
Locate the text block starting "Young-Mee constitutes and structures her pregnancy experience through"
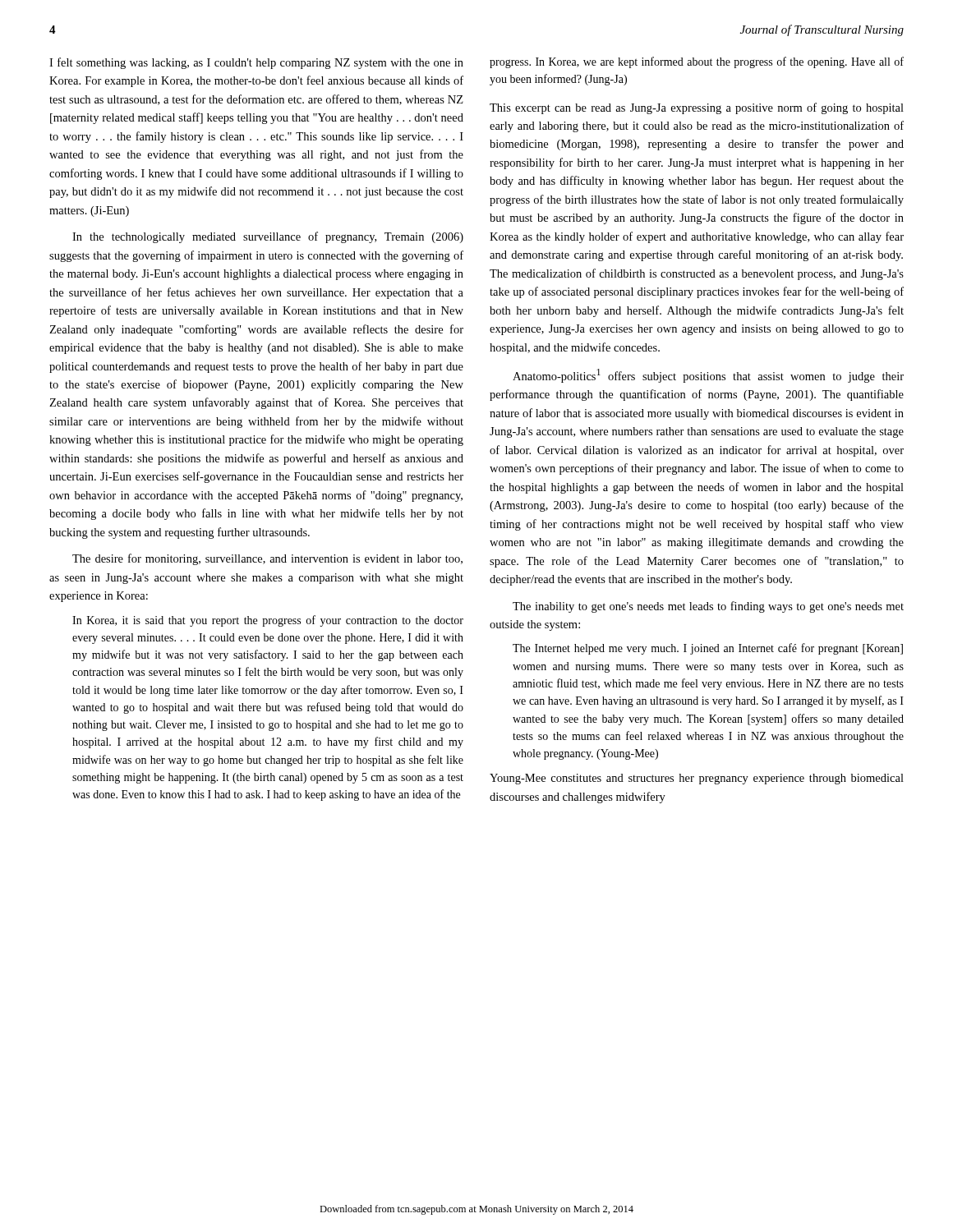pyautogui.click(x=697, y=787)
